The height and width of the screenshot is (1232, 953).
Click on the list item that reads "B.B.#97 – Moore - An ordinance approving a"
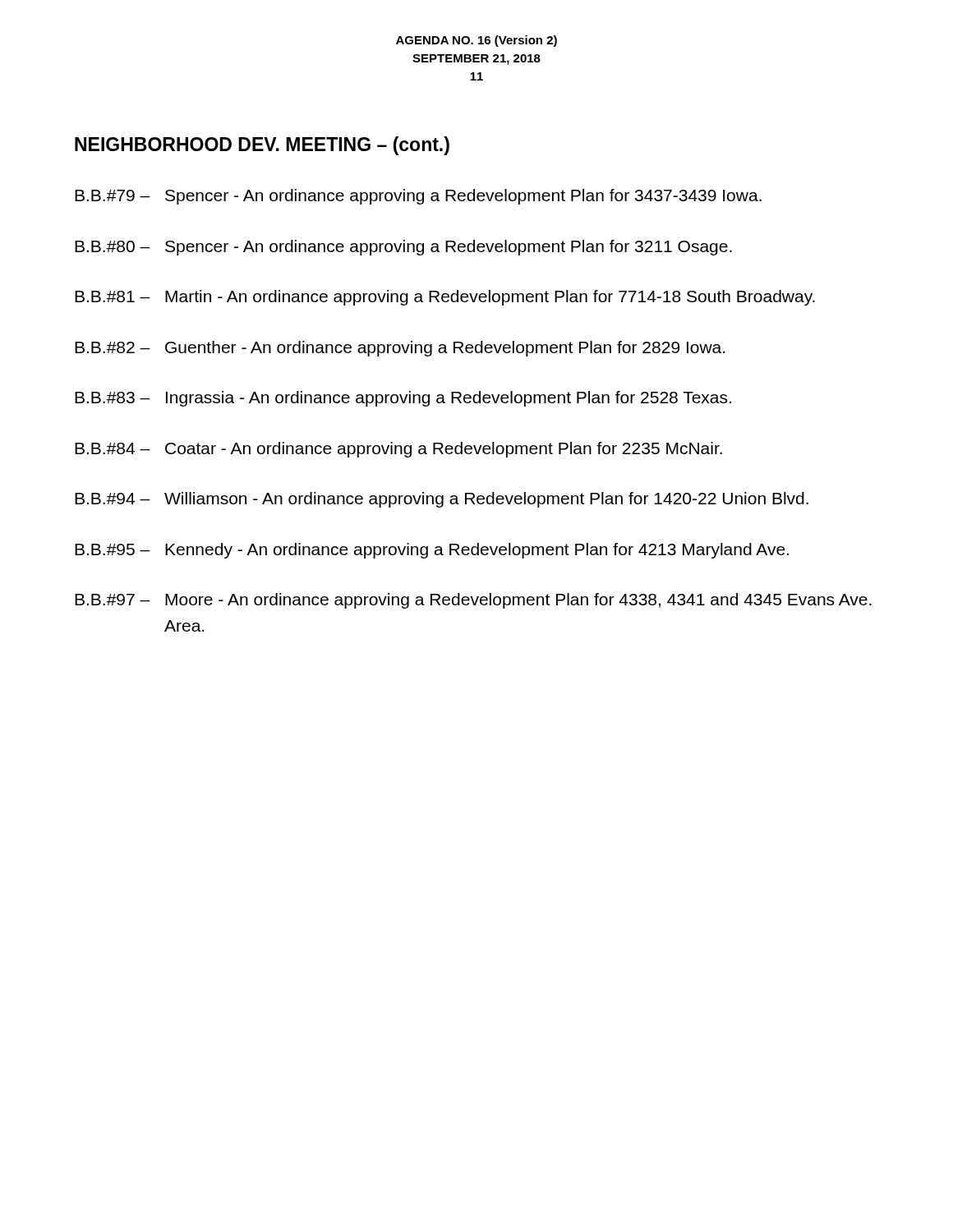click(x=476, y=613)
